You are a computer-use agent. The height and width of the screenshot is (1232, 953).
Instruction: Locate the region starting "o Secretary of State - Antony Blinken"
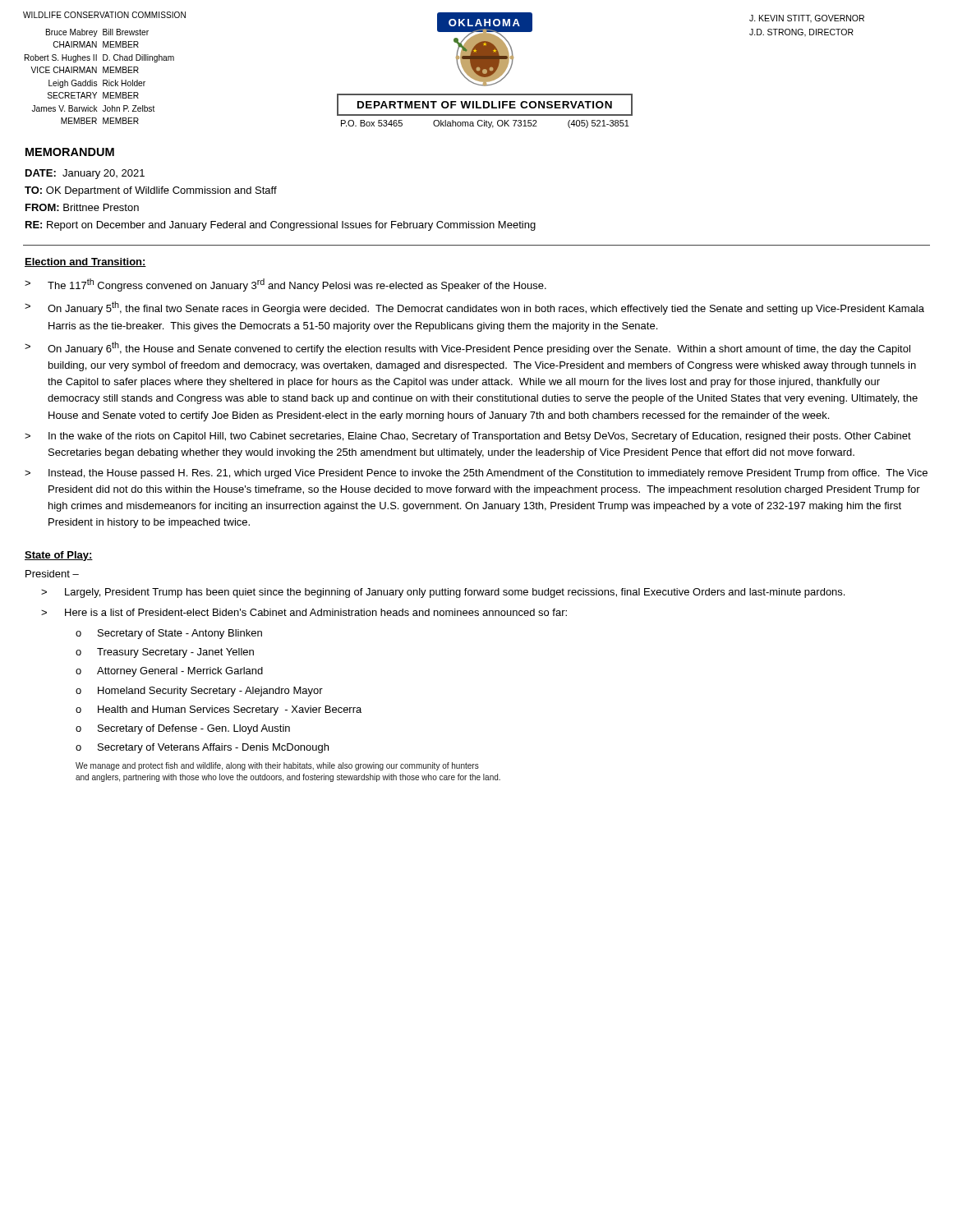[x=169, y=633]
